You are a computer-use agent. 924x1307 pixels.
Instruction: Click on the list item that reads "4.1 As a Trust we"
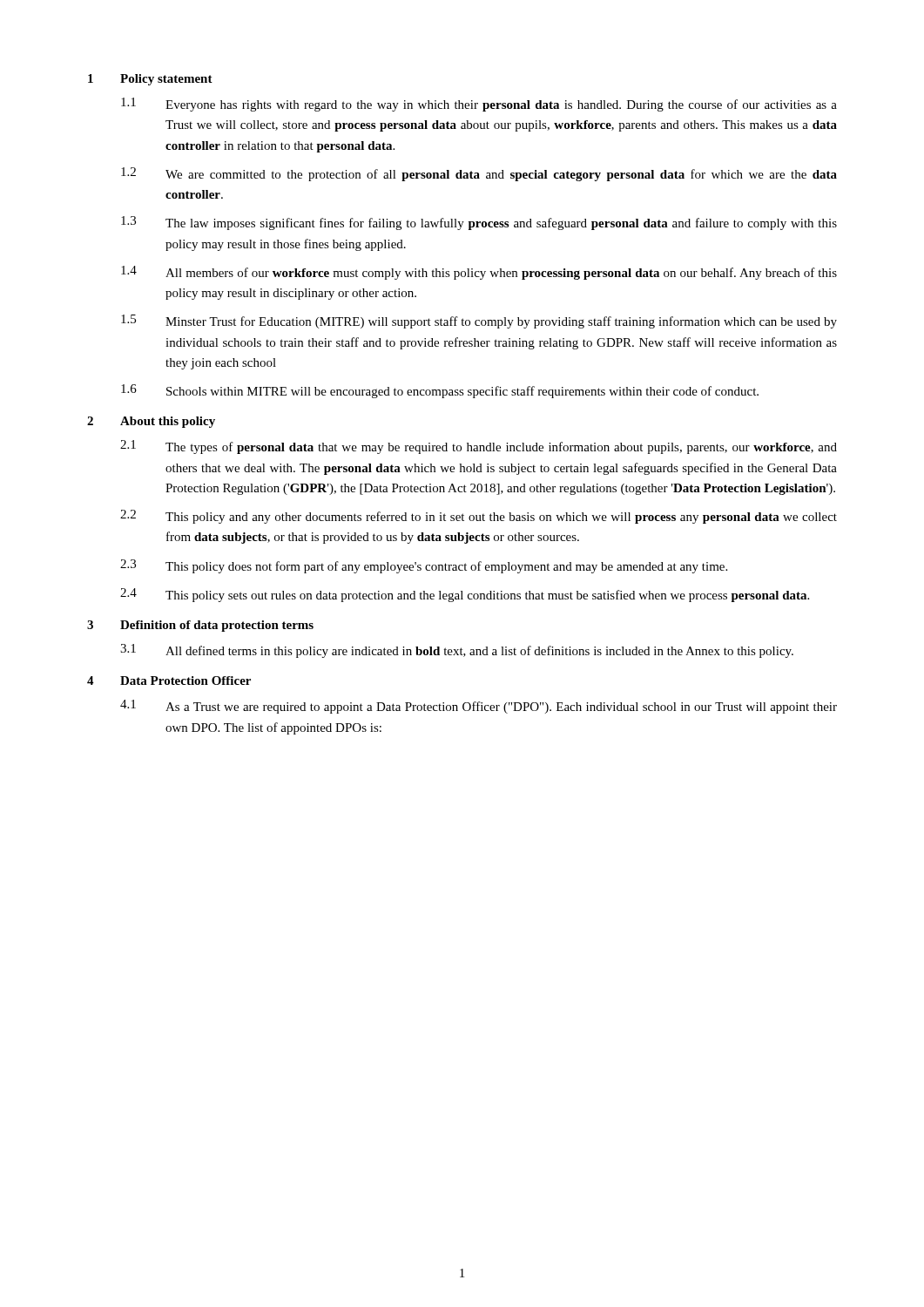pyautogui.click(x=479, y=718)
